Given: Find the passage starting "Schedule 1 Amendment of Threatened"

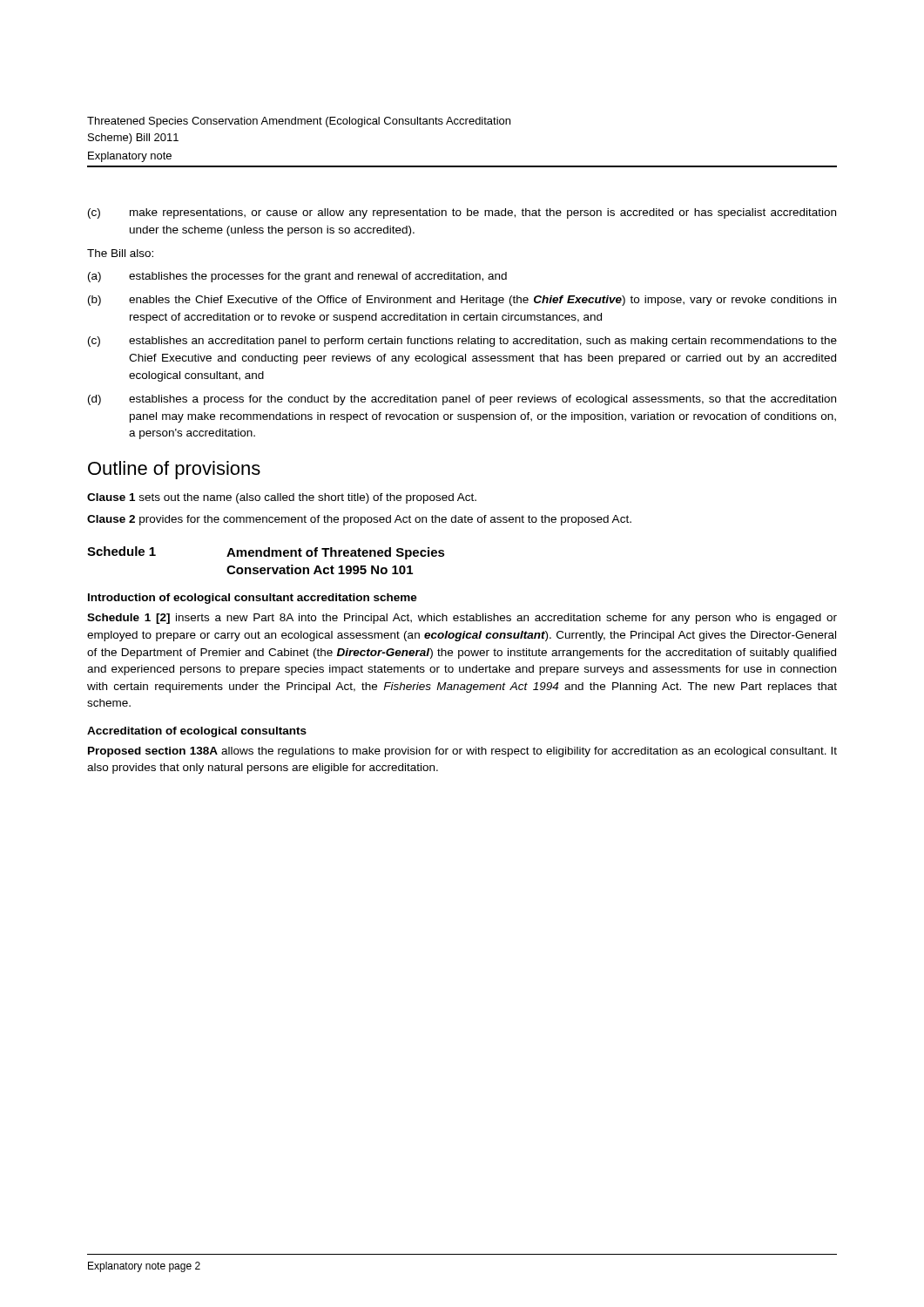Looking at the screenshot, I should 266,561.
